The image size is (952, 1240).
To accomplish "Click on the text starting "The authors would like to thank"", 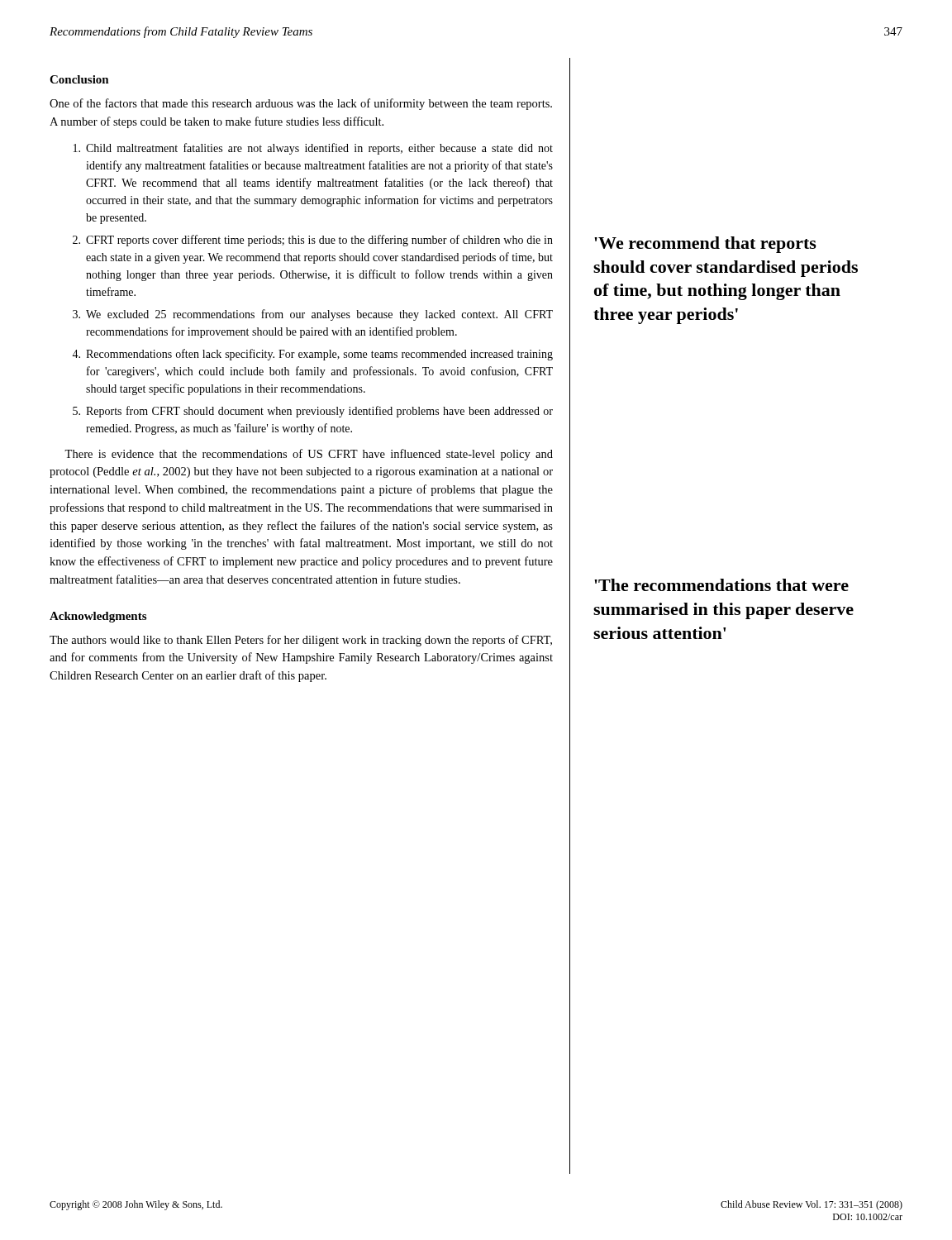I will click(x=301, y=657).
